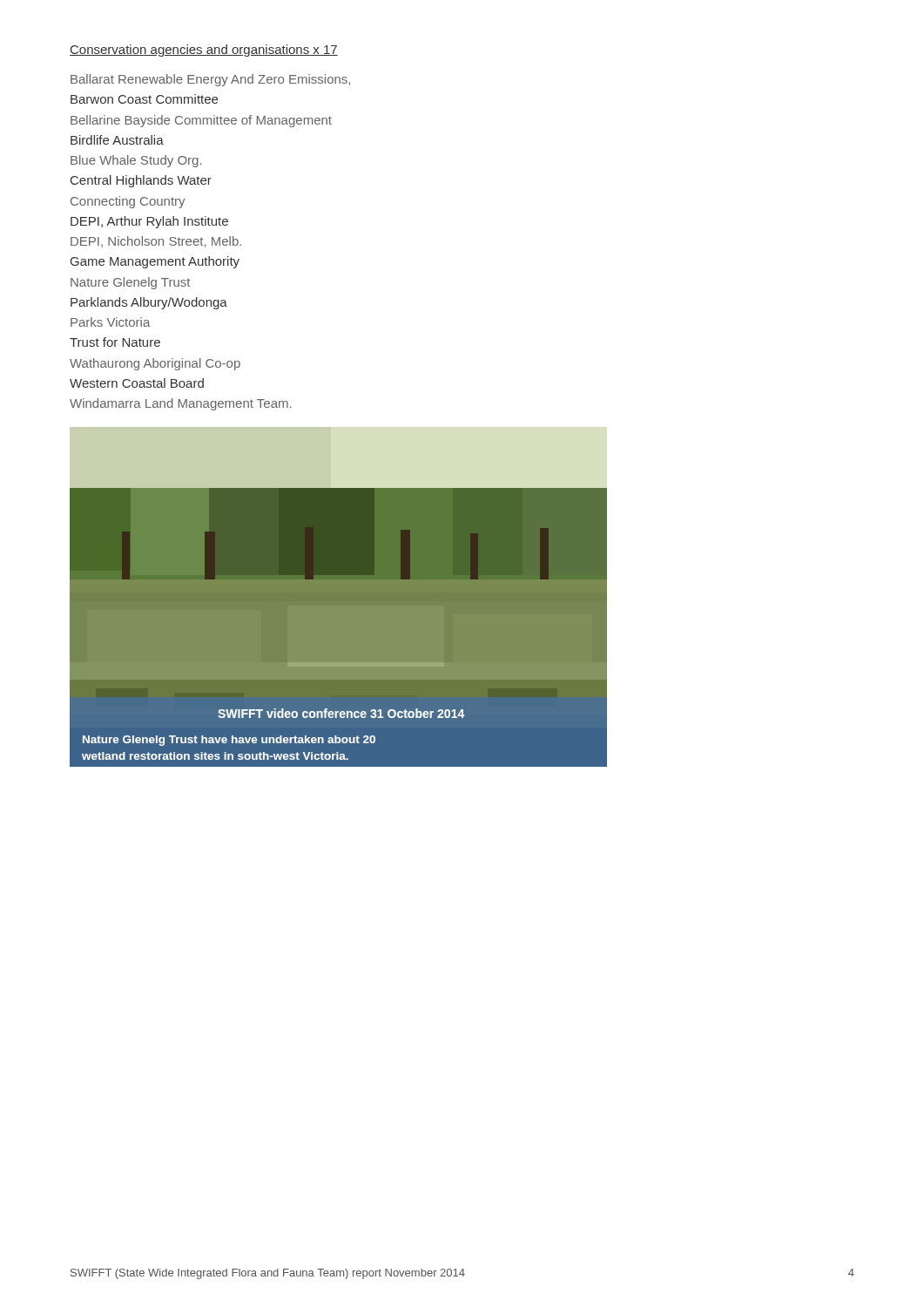The width and height of the screenshot is (924, 1307).
Task: Find the photo
Action: 338,598
